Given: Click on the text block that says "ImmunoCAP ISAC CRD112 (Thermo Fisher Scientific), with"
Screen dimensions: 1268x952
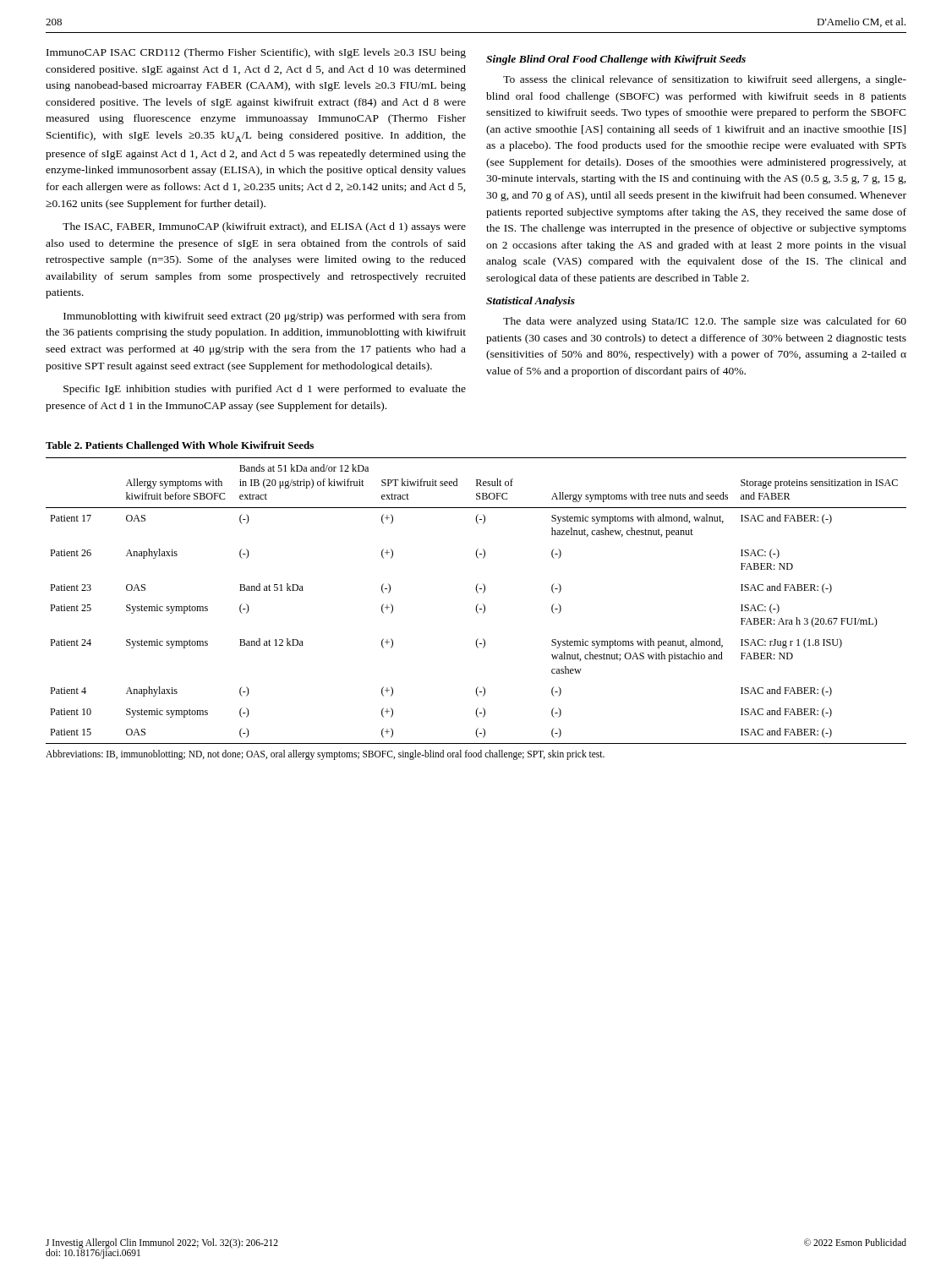Looking at the screenshot, I should (256, 127).
